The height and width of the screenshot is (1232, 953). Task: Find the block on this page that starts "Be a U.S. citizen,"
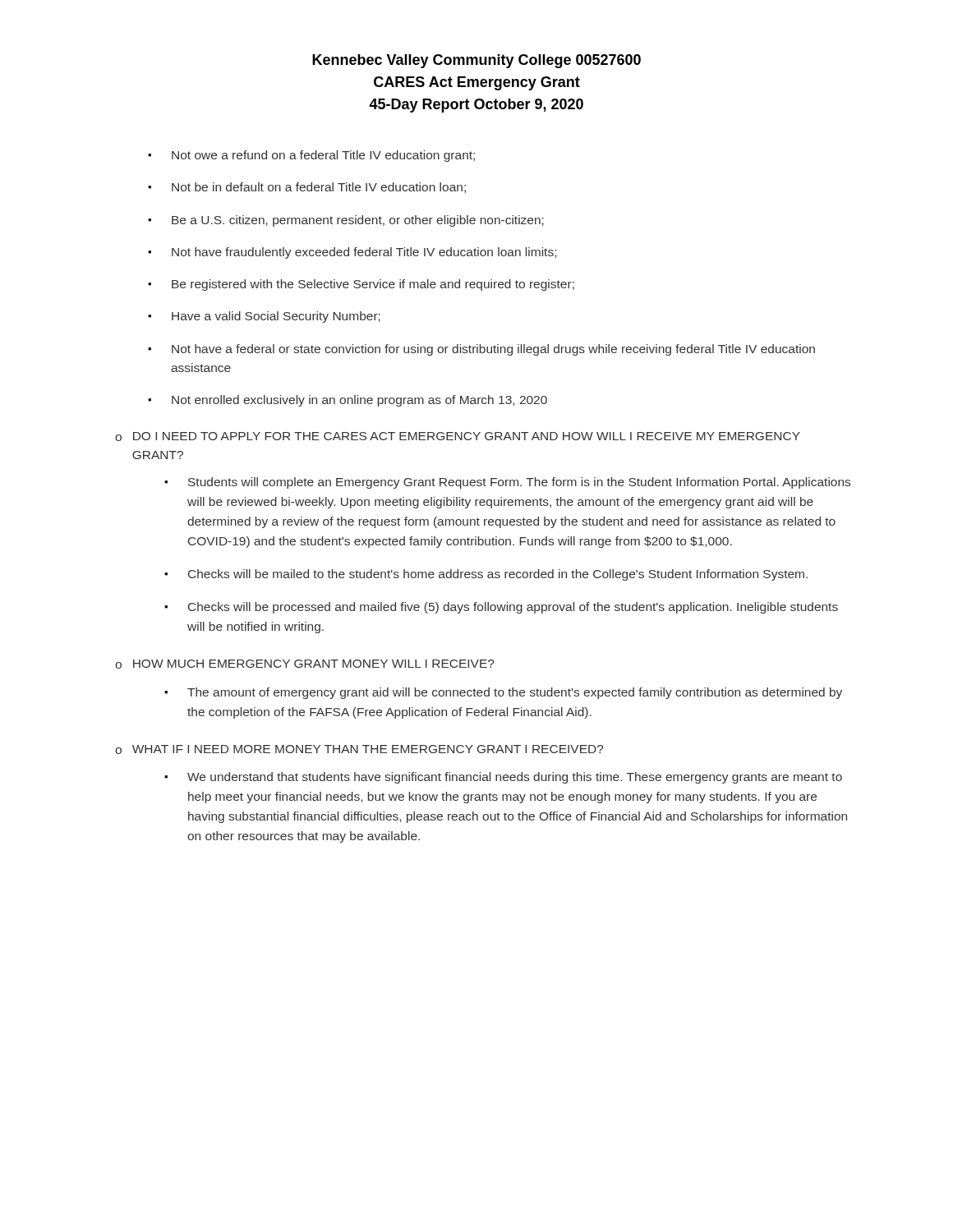click(358, 219)
